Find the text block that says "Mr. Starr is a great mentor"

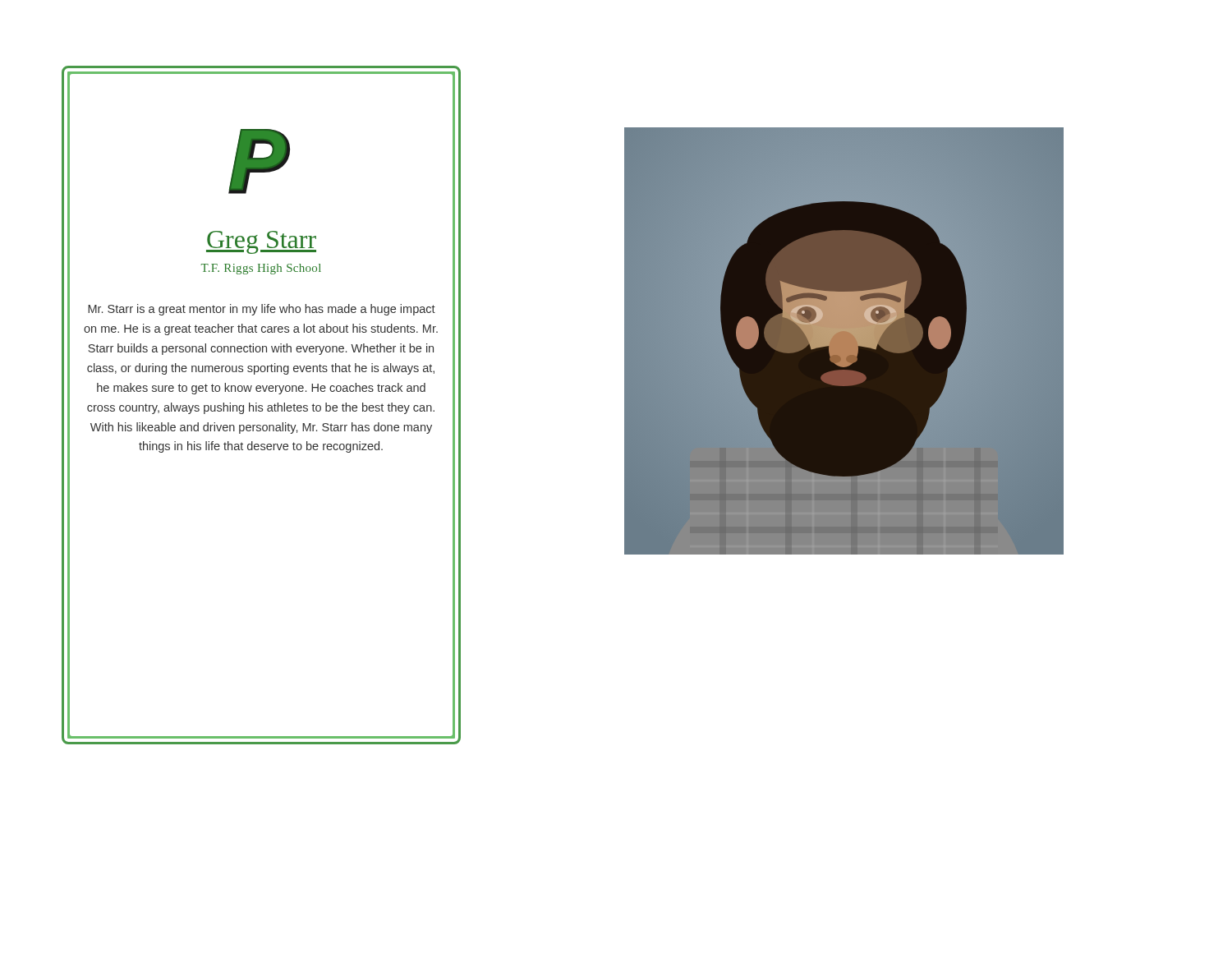[x=261, y=378]
